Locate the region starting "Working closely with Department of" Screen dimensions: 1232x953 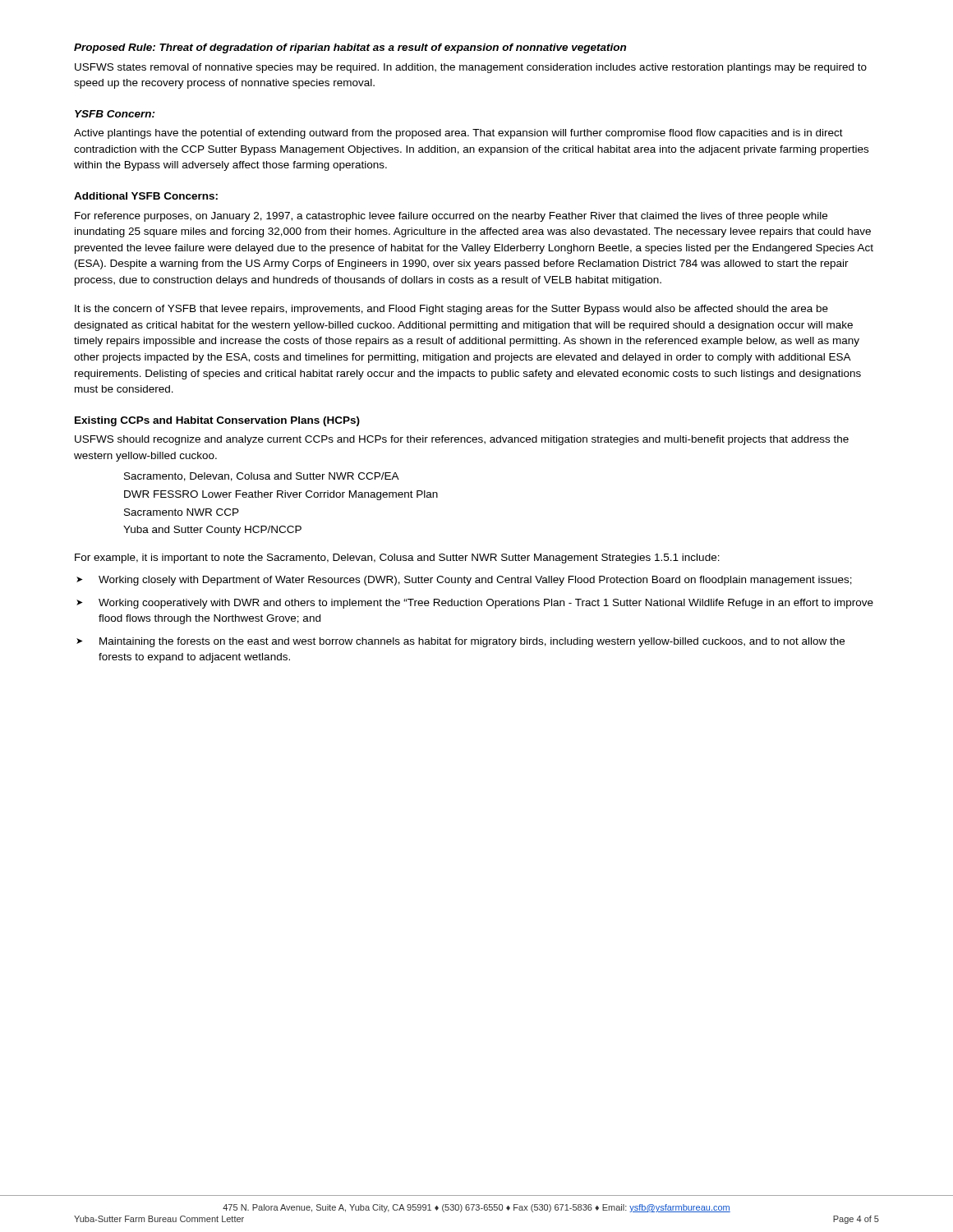[x=464, y=581]
